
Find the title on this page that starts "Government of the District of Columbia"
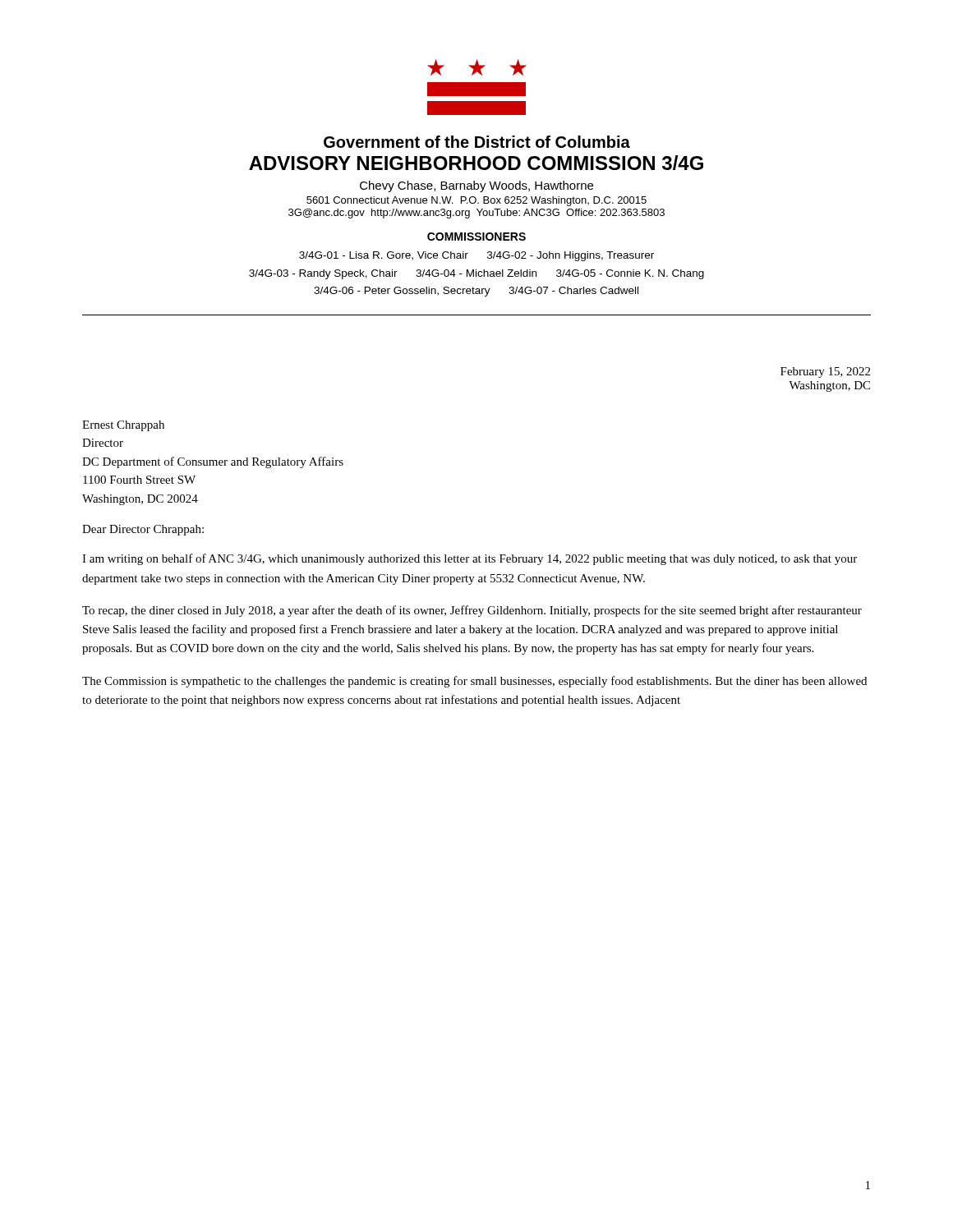(476, 154)
